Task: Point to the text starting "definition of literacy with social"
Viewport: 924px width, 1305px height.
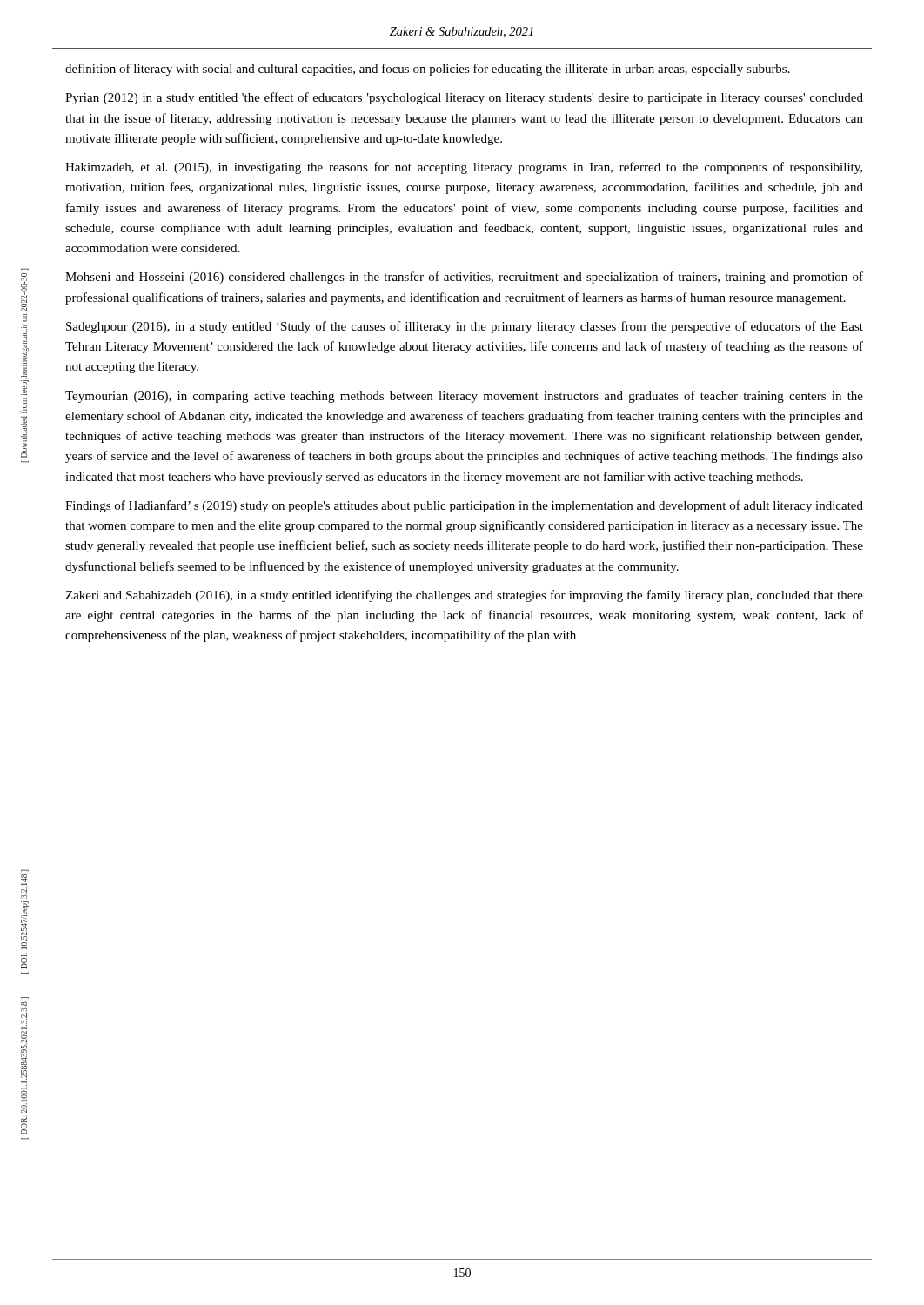Action: coord(428,69)
